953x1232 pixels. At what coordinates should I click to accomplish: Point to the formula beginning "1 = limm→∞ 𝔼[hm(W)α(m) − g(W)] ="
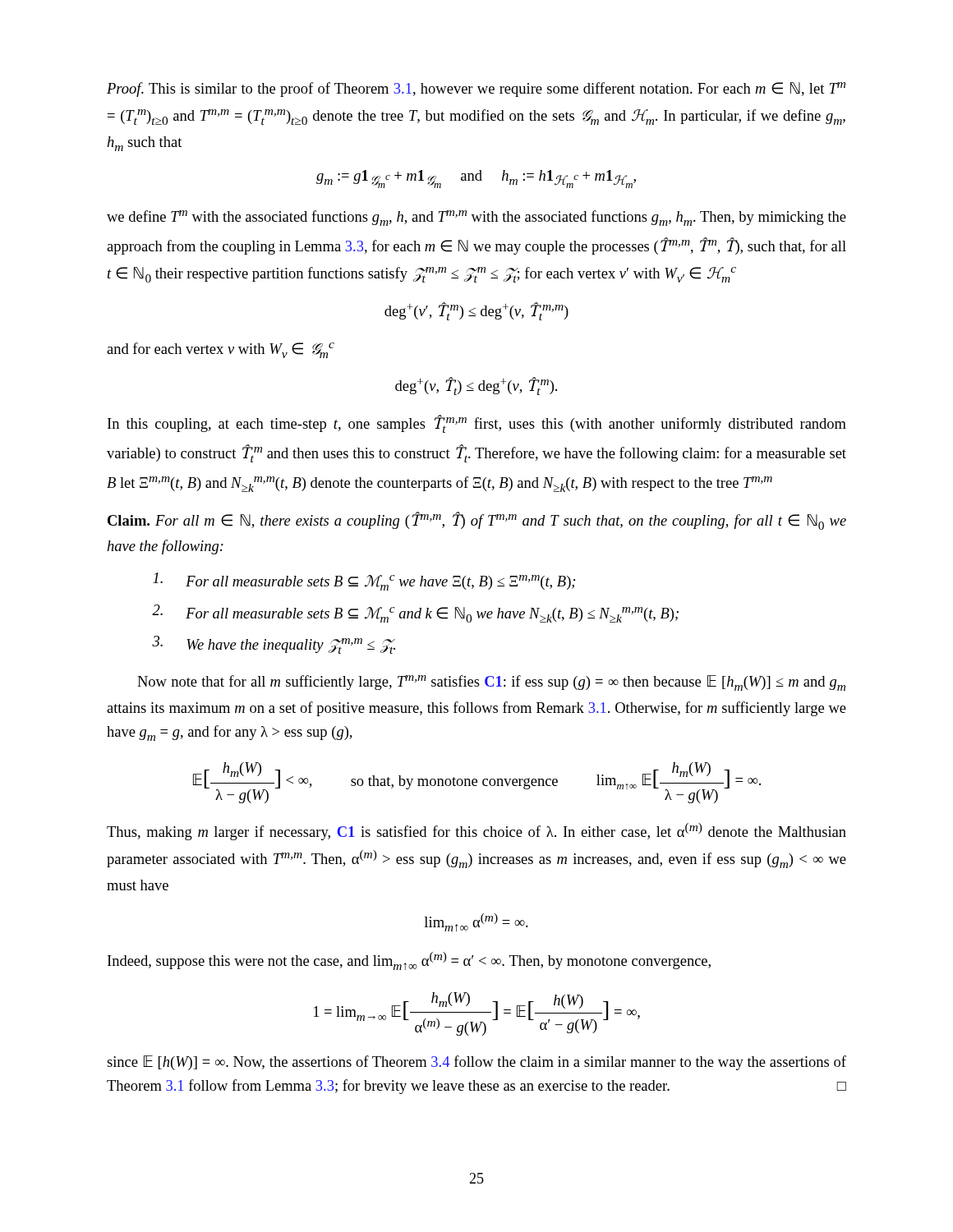(x=476, y=1013)
